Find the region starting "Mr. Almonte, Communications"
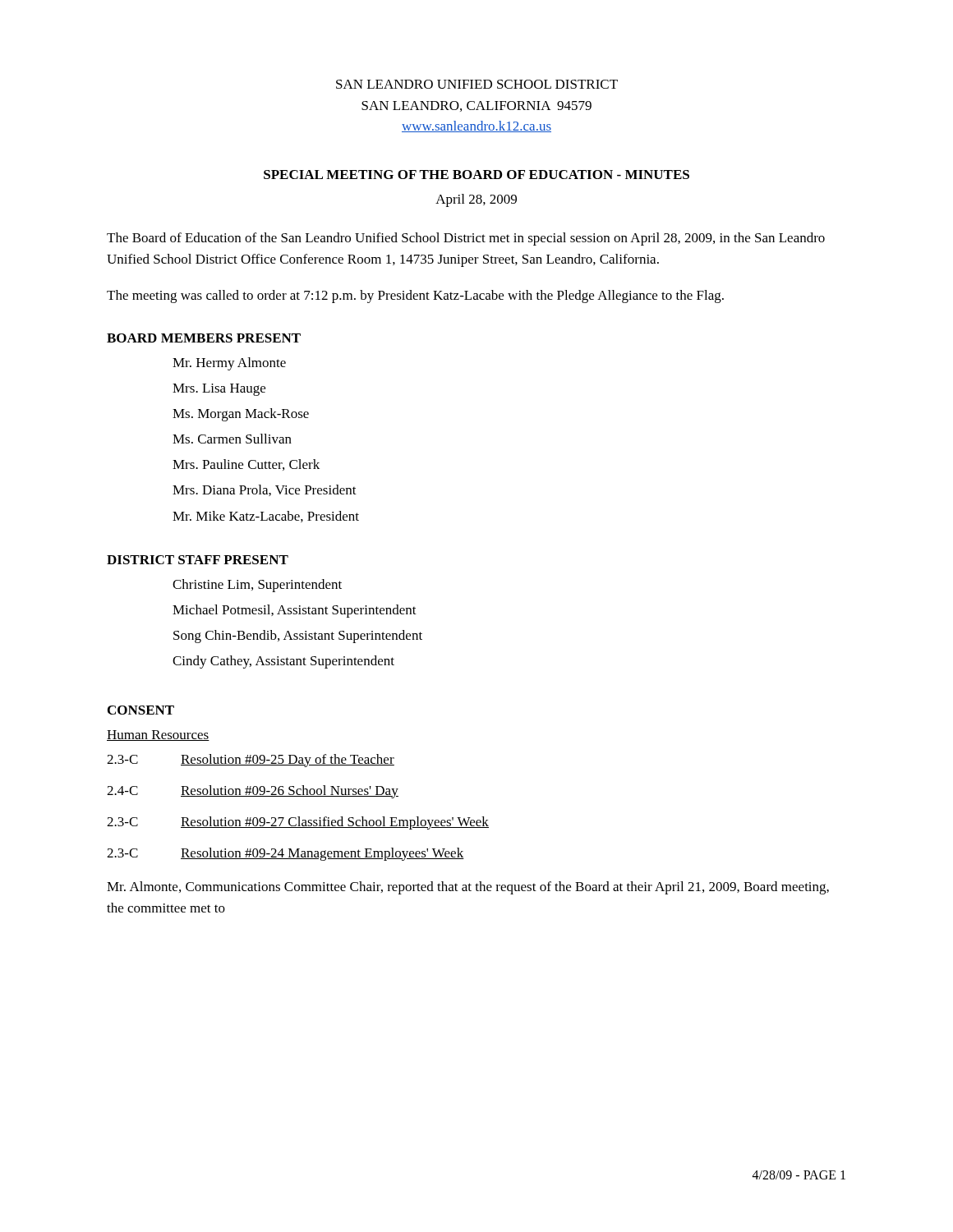Viewport: 953px width, 1232px height. pyautogui.click(x=468, y=897)
